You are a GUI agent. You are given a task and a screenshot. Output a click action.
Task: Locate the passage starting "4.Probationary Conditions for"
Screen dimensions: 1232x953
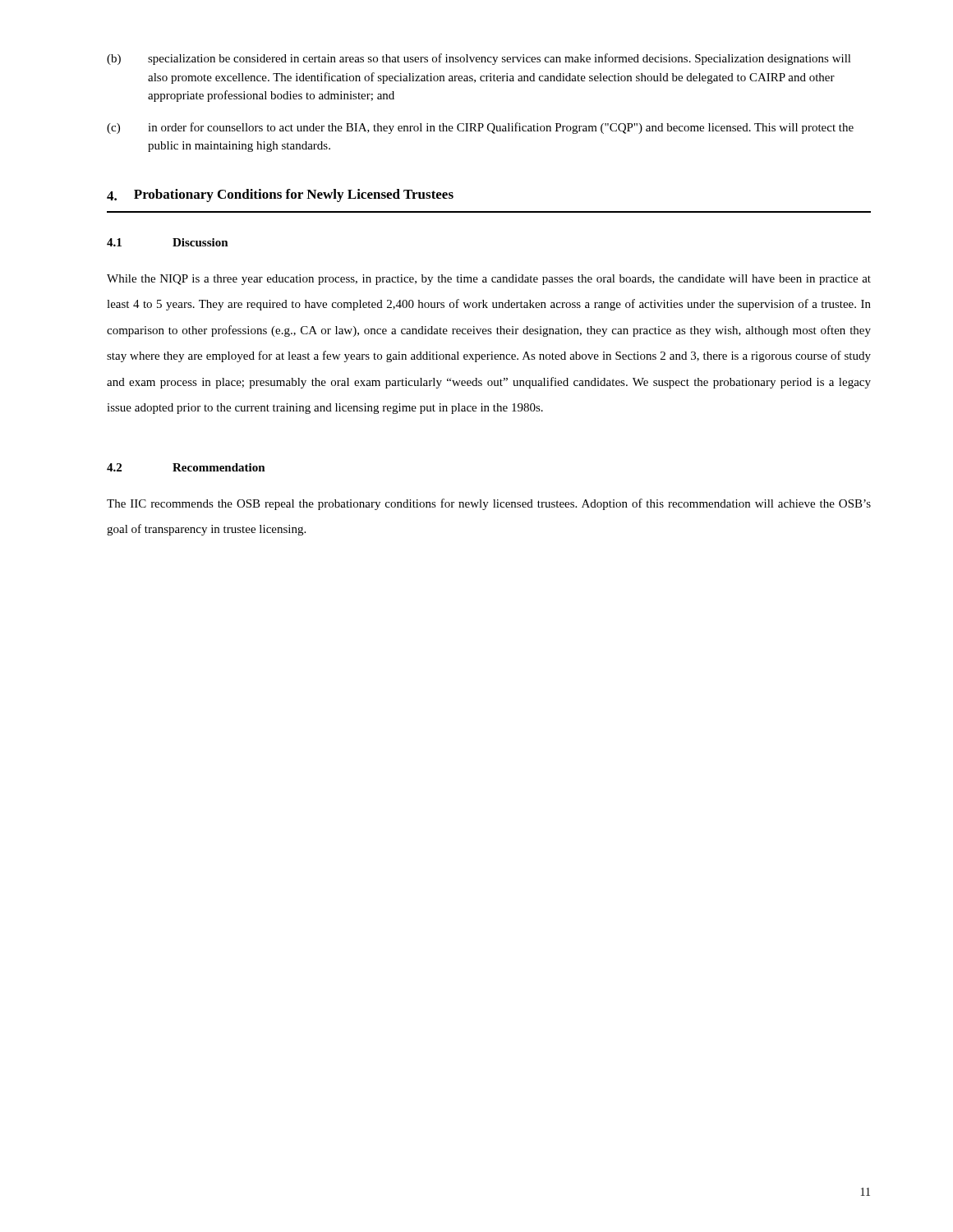(x=280, y=195)
